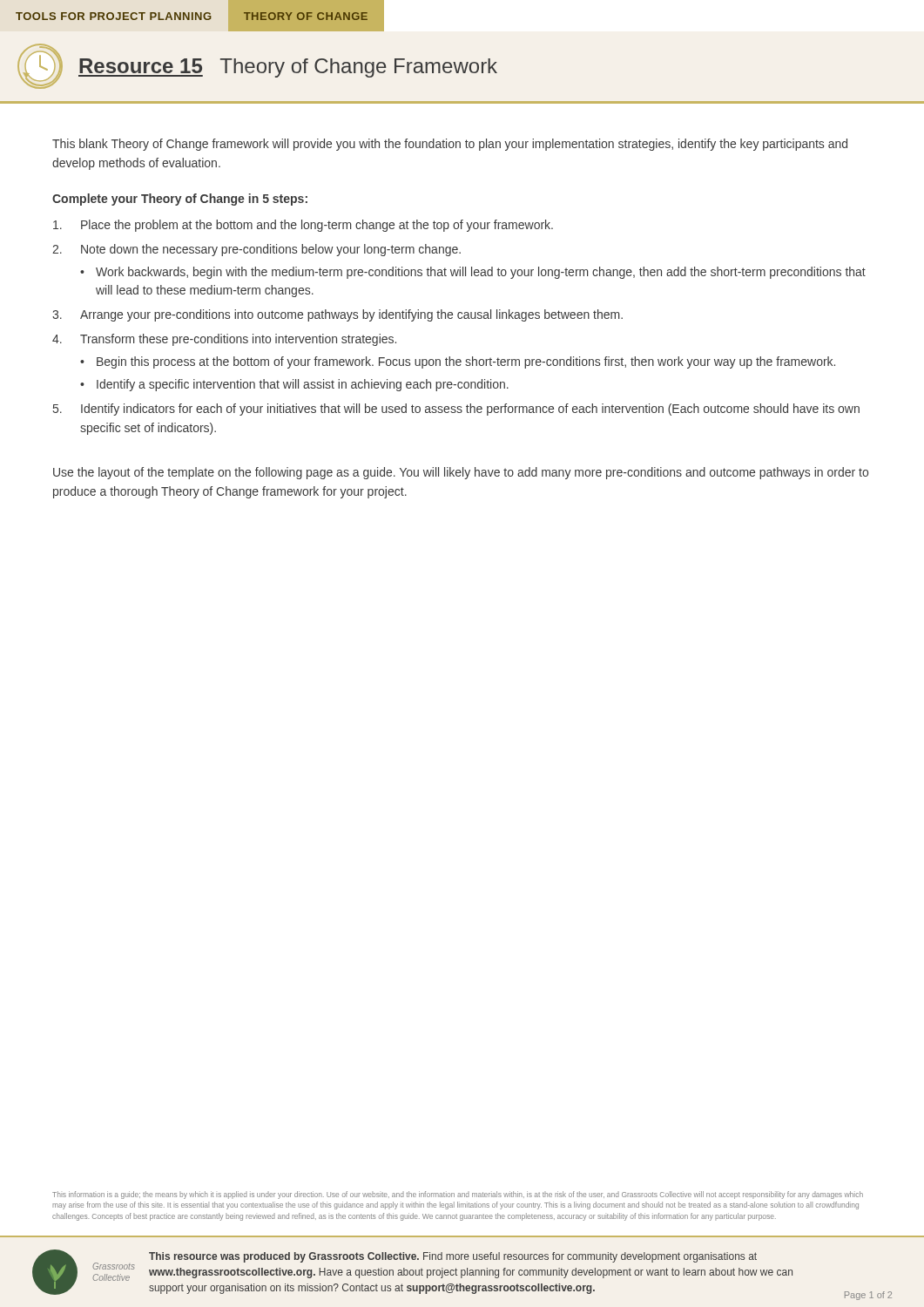Locate the section header with the text "Complete your Theory of"
The image size is (924, 1307).
click(180, 199)
